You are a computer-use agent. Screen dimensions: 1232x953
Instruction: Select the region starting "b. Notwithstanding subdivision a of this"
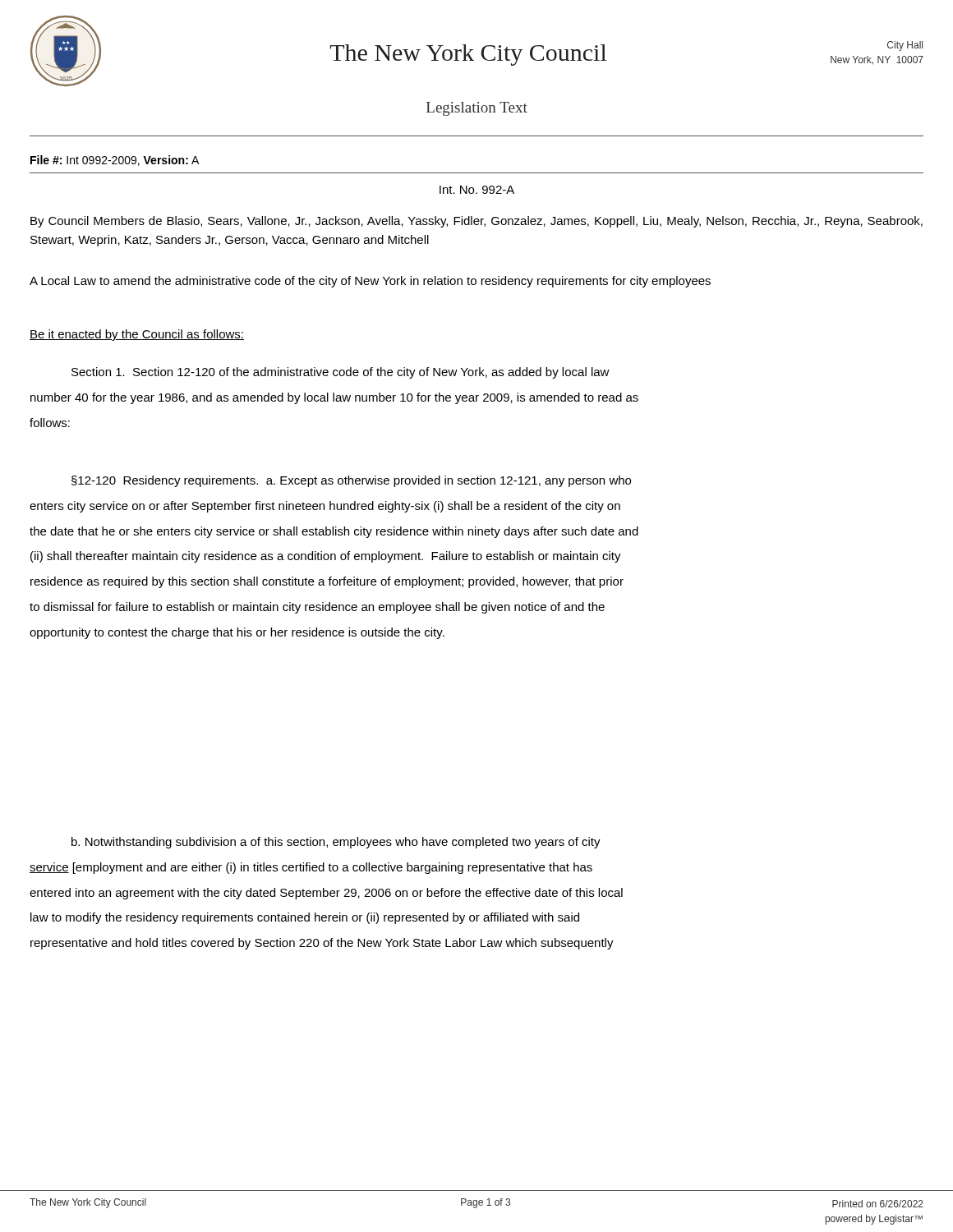[x=326, y=892]
